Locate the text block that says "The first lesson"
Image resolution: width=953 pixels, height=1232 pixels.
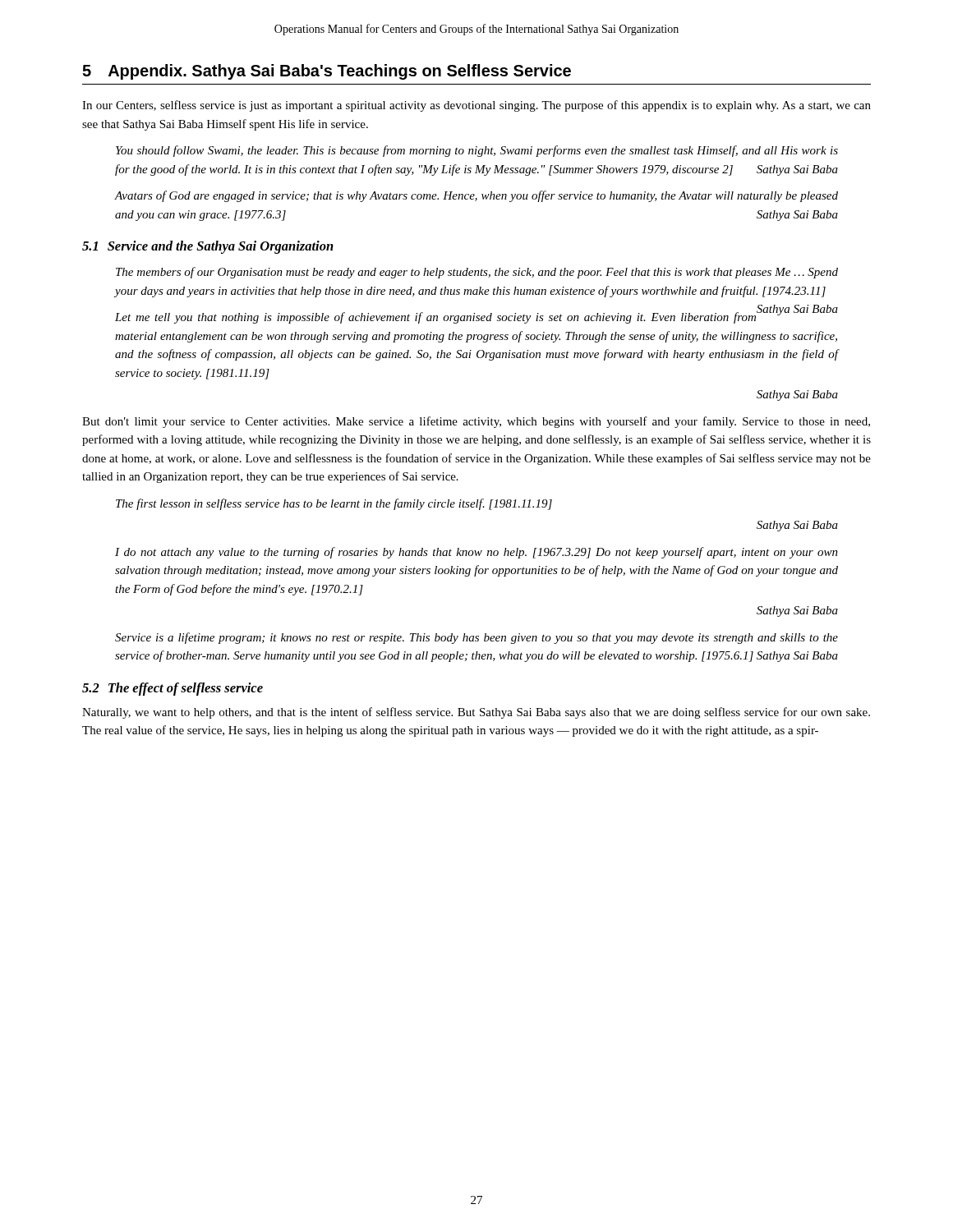tap(476, 514)
